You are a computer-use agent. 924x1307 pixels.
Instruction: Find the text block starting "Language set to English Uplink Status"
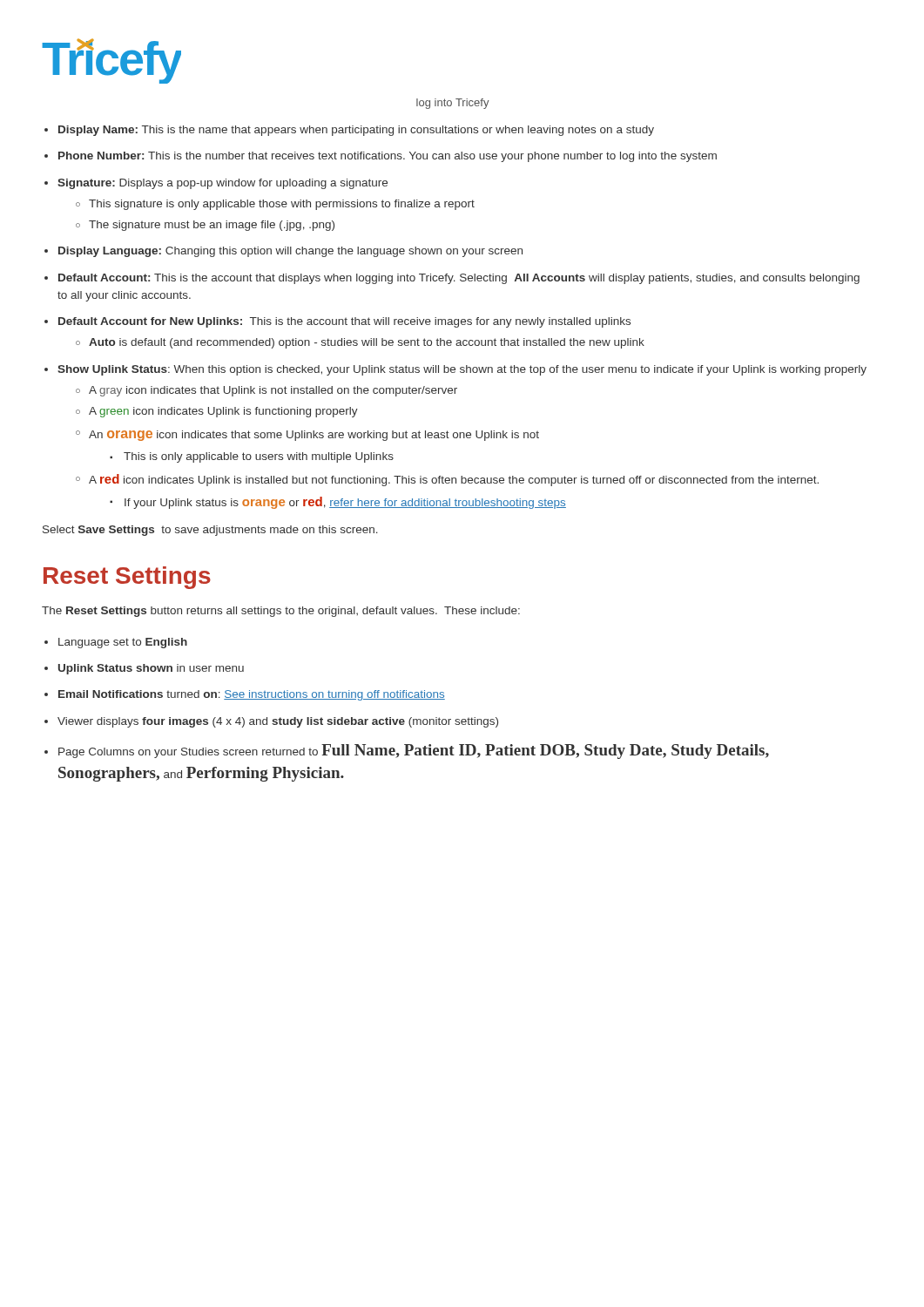[465, 709]
